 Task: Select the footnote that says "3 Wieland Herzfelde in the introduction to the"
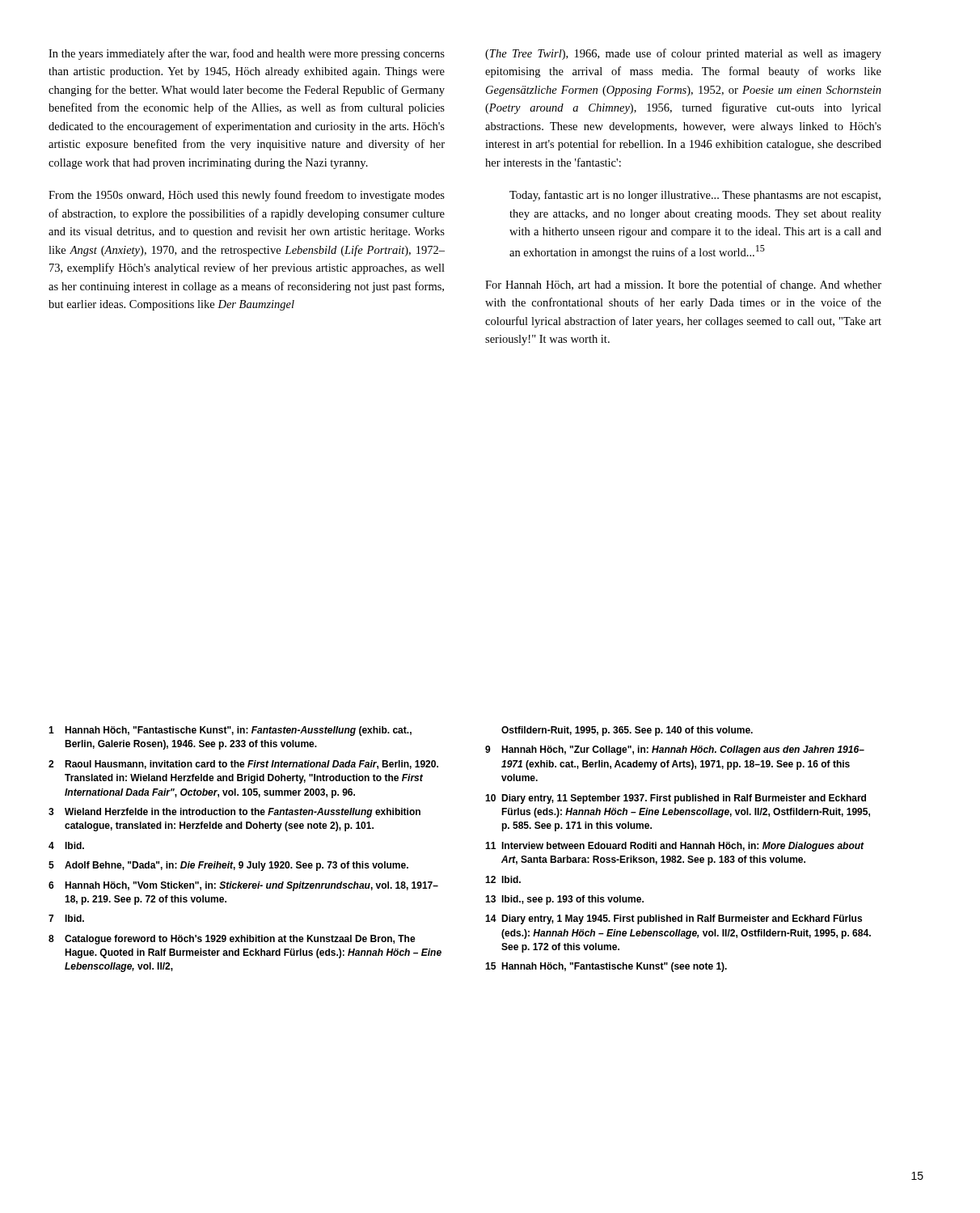pyautogui.click(x=247, y=820)
